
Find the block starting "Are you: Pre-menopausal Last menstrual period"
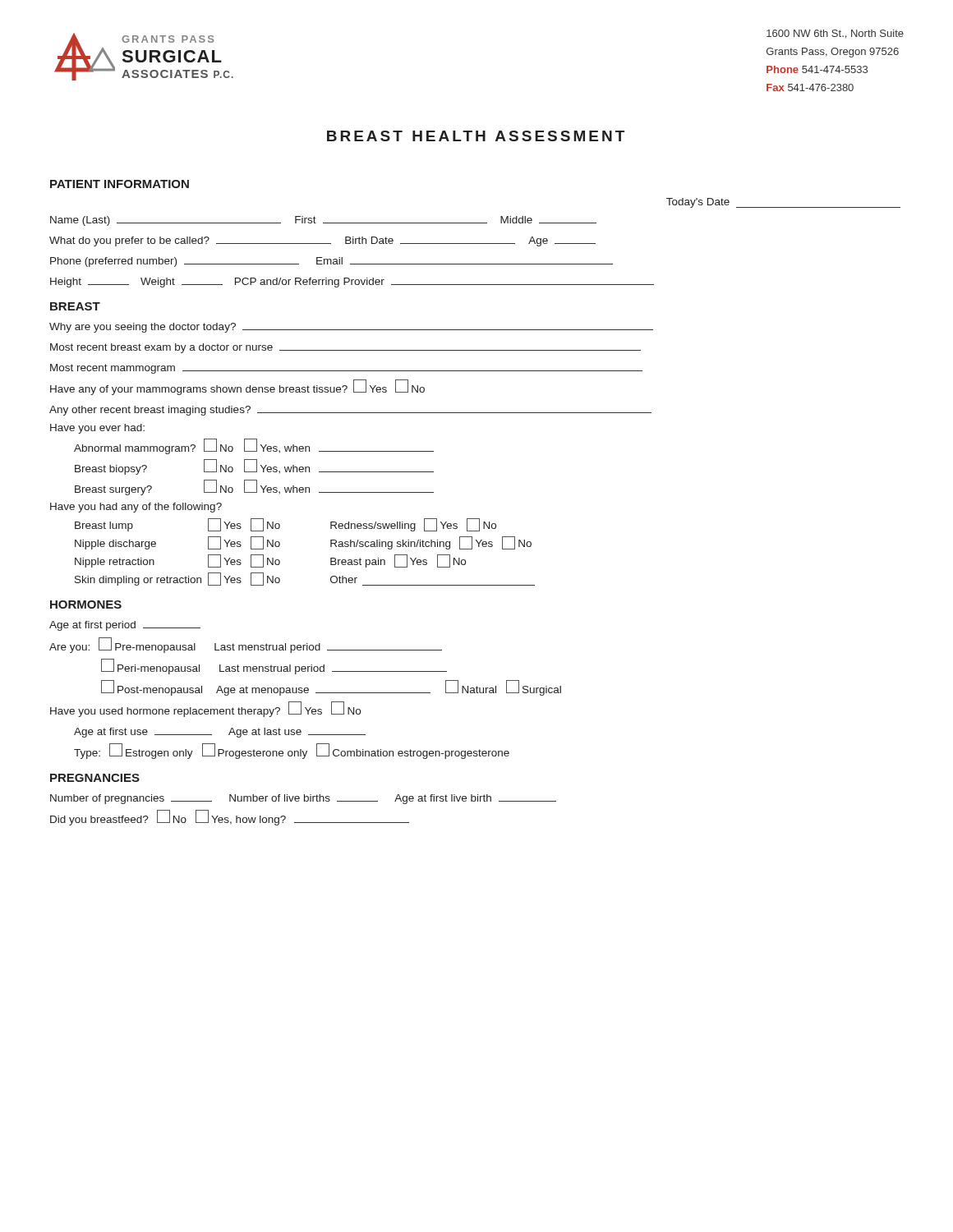tap(246, 645)
